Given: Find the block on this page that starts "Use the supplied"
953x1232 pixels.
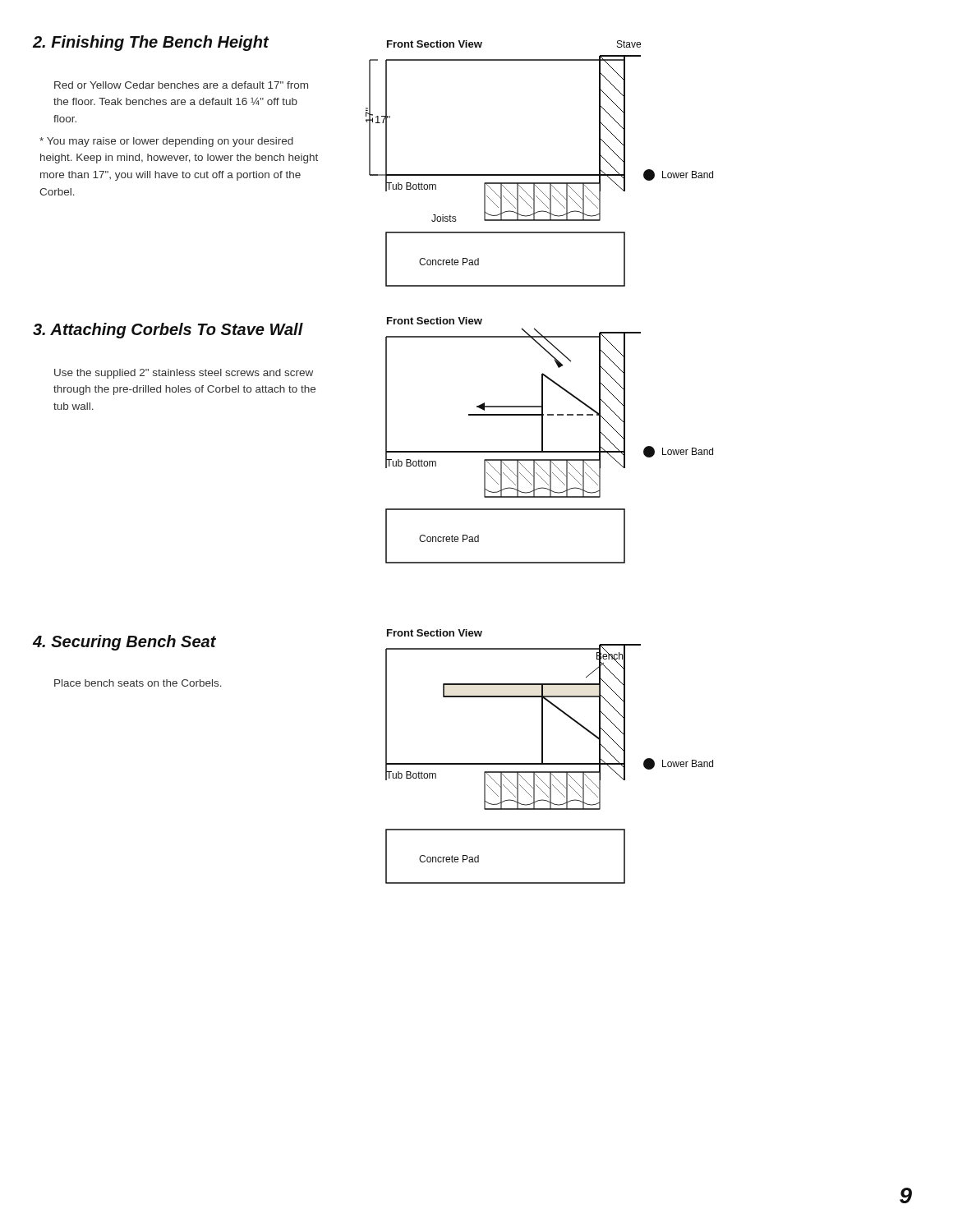Looking at the screenshot, I should 189,390.
